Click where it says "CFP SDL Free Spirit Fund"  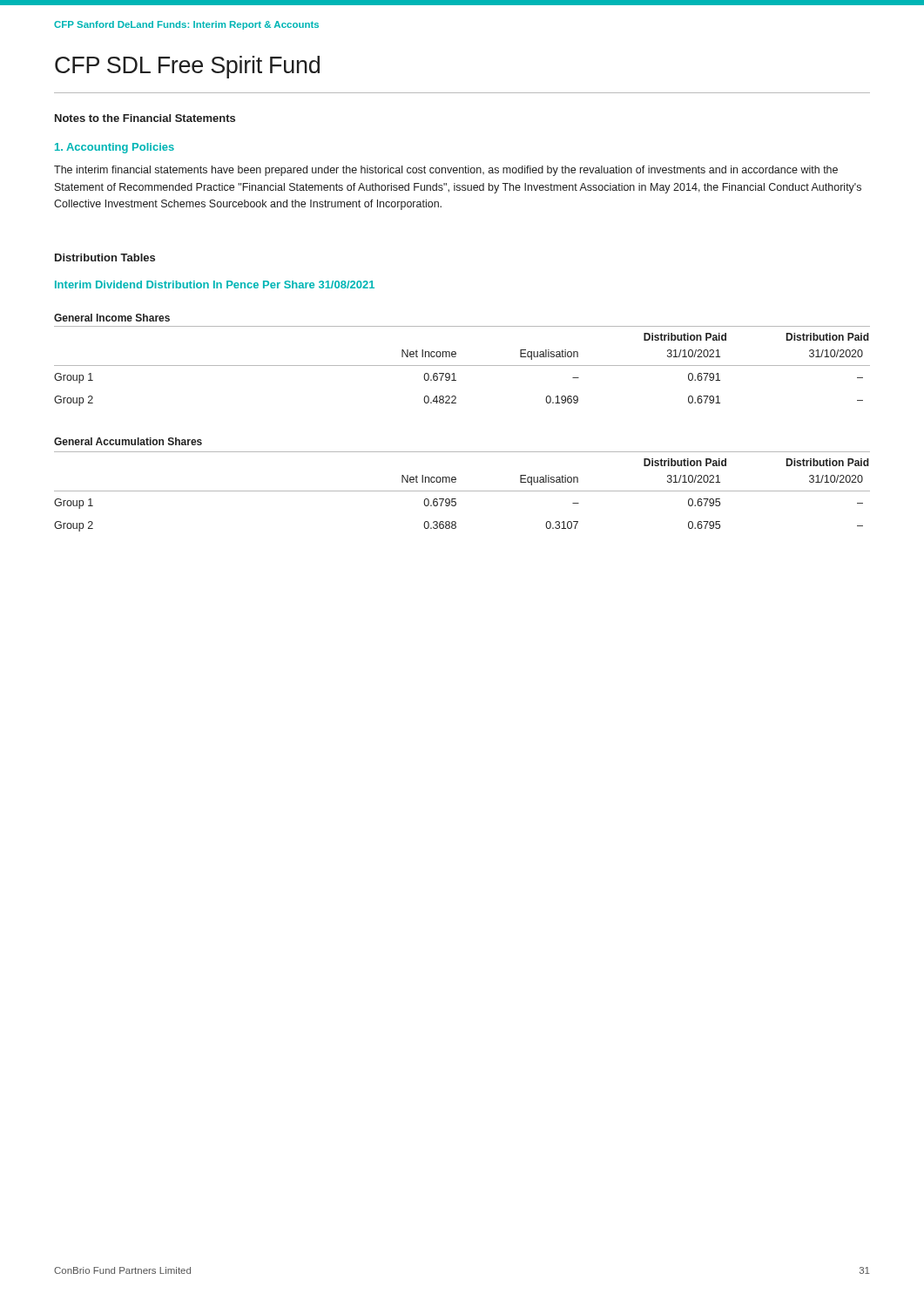[x=187, y=65]
